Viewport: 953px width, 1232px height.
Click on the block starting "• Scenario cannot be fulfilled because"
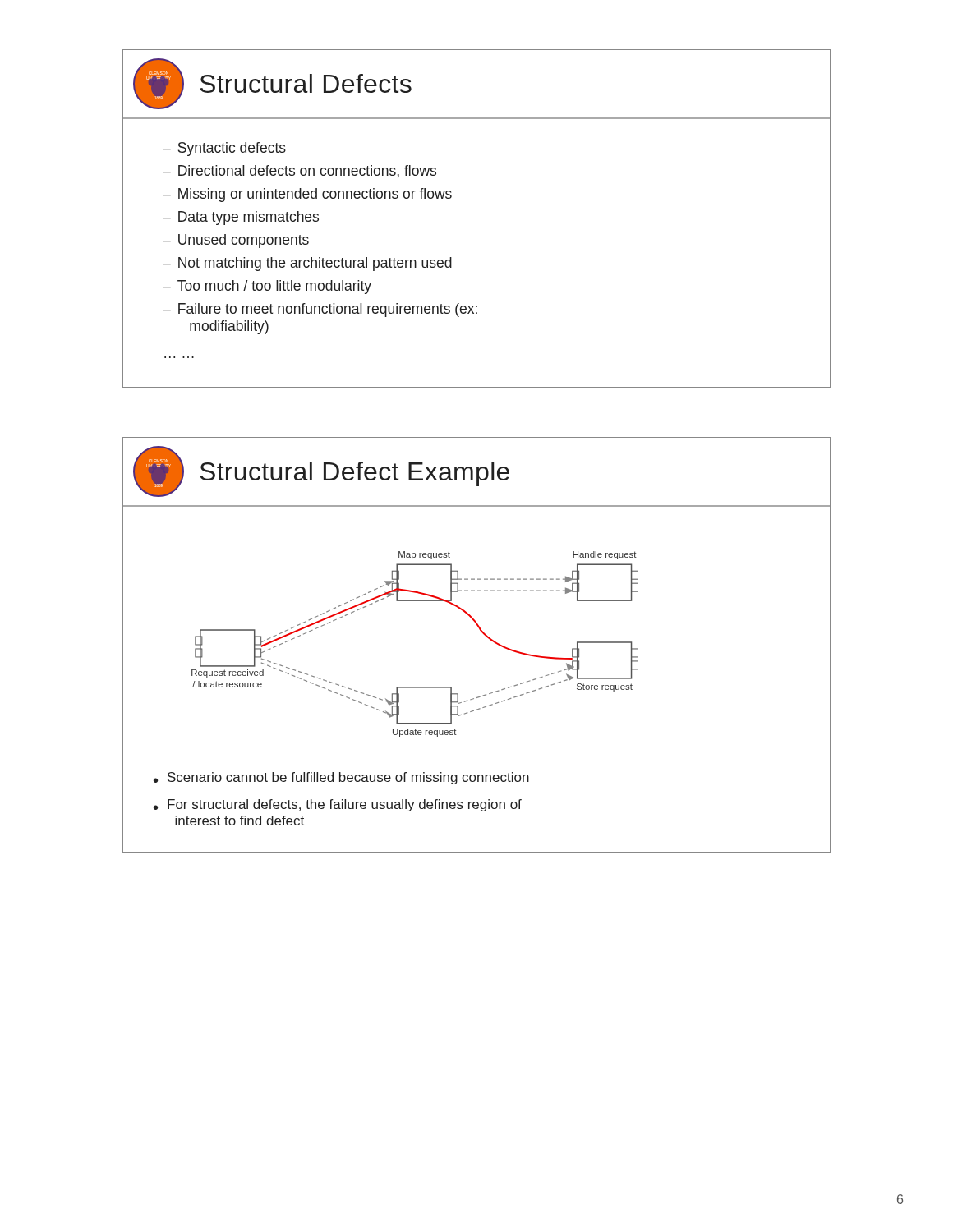click(x=341, y=780)
